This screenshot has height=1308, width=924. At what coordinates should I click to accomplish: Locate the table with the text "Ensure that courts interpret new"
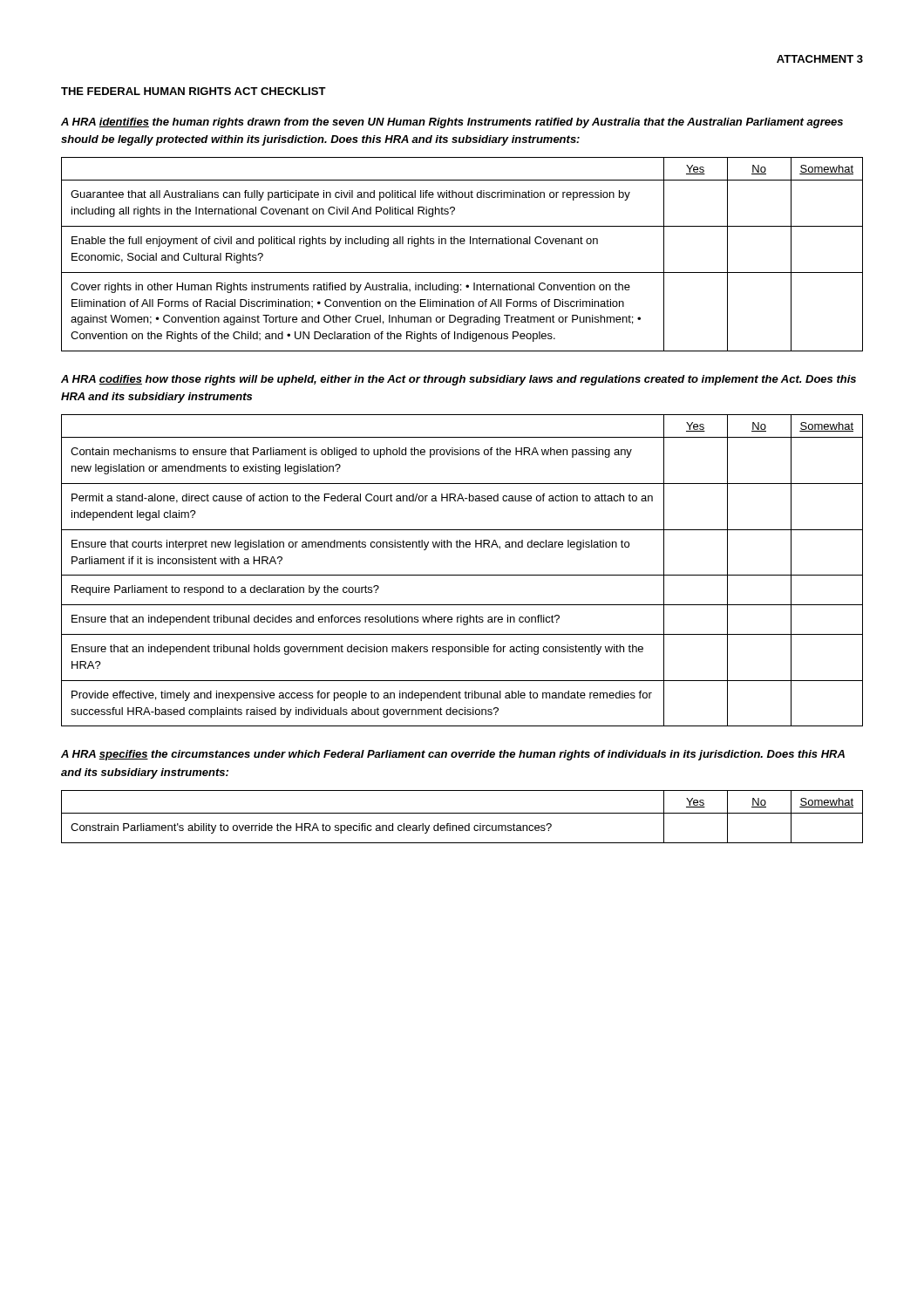(x=462, y=571)
